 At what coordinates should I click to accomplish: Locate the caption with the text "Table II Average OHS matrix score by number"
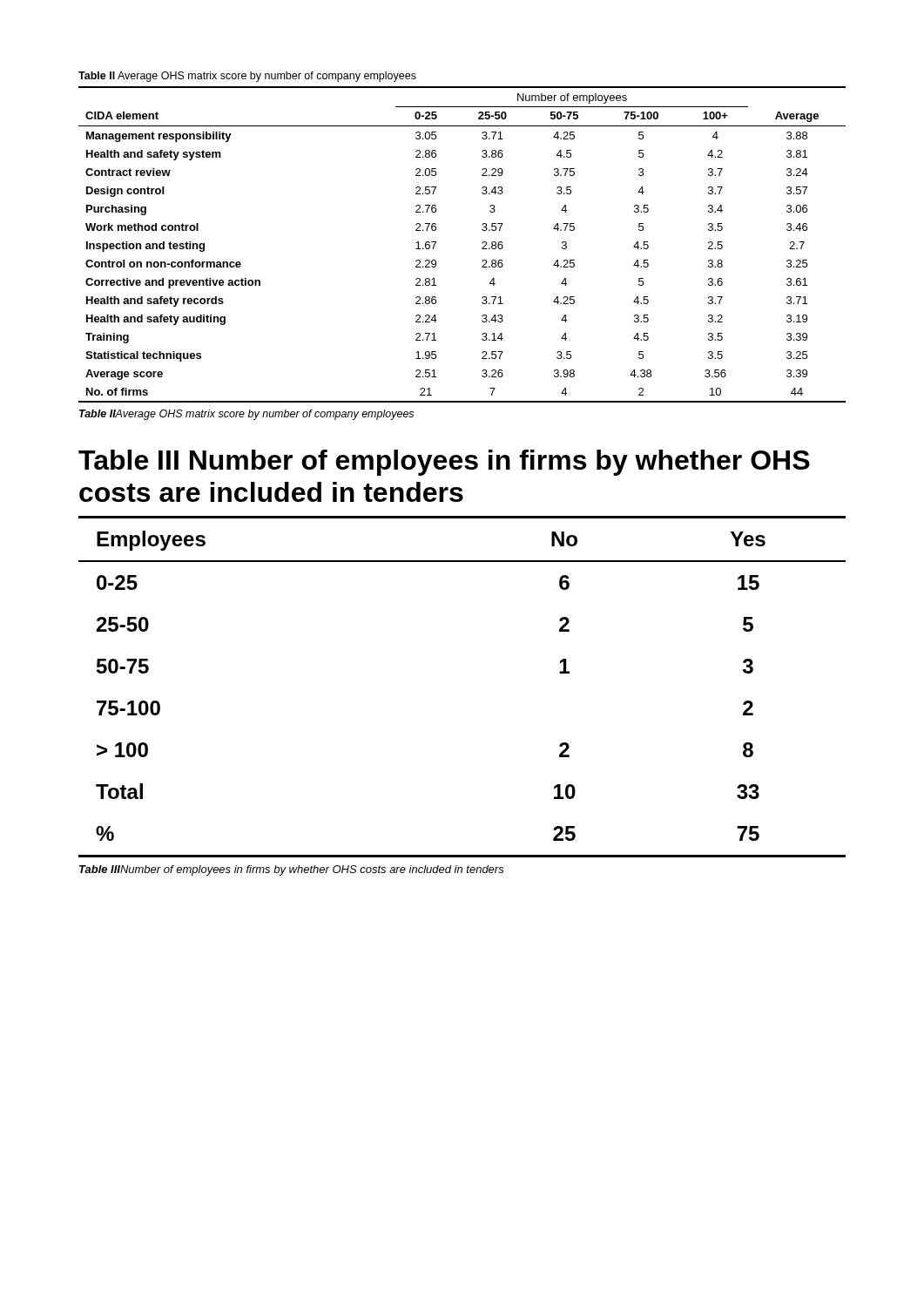(x=247, y=76)
